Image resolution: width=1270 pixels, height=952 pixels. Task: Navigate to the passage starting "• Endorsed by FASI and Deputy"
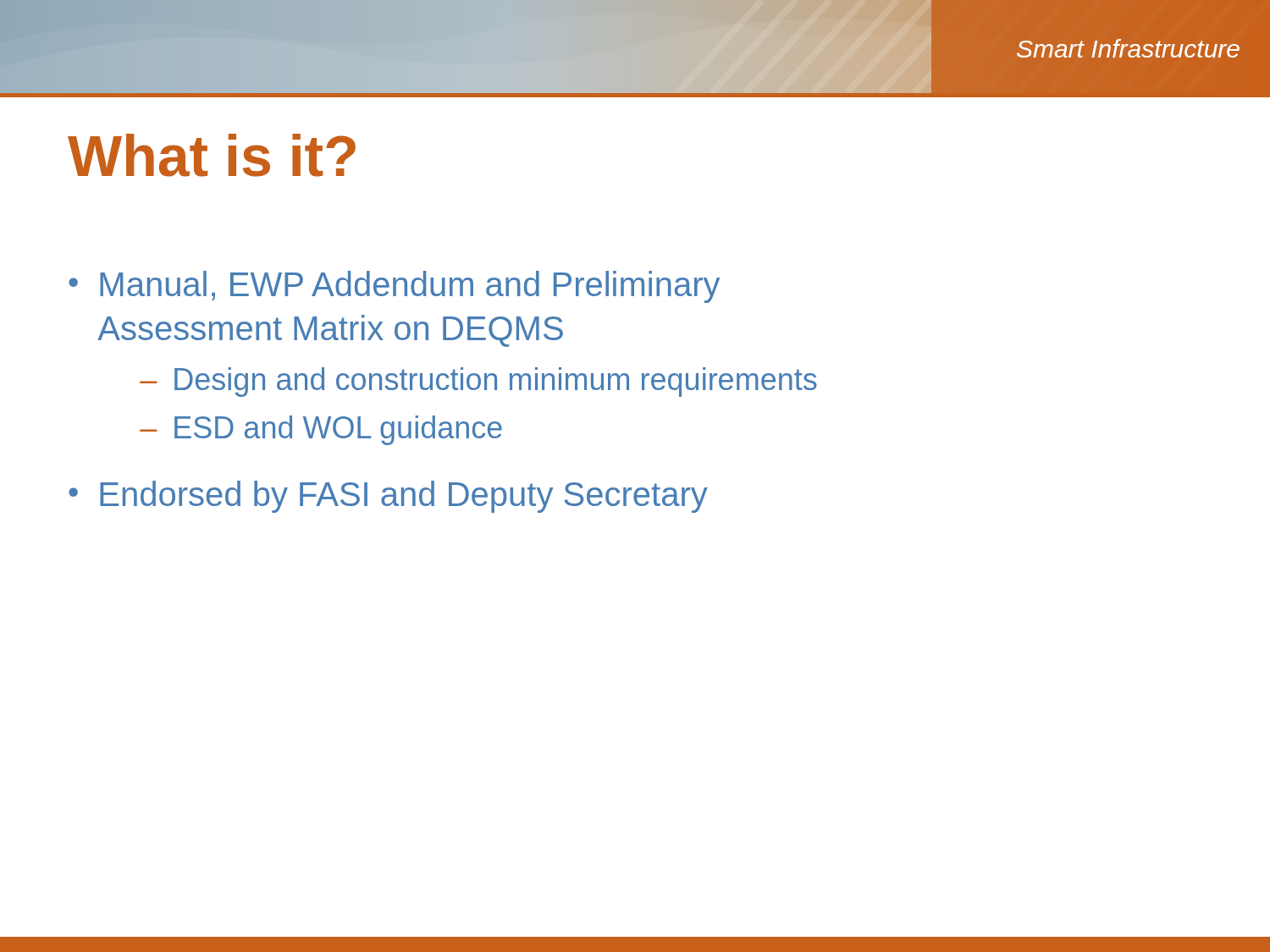coord(388,494)
